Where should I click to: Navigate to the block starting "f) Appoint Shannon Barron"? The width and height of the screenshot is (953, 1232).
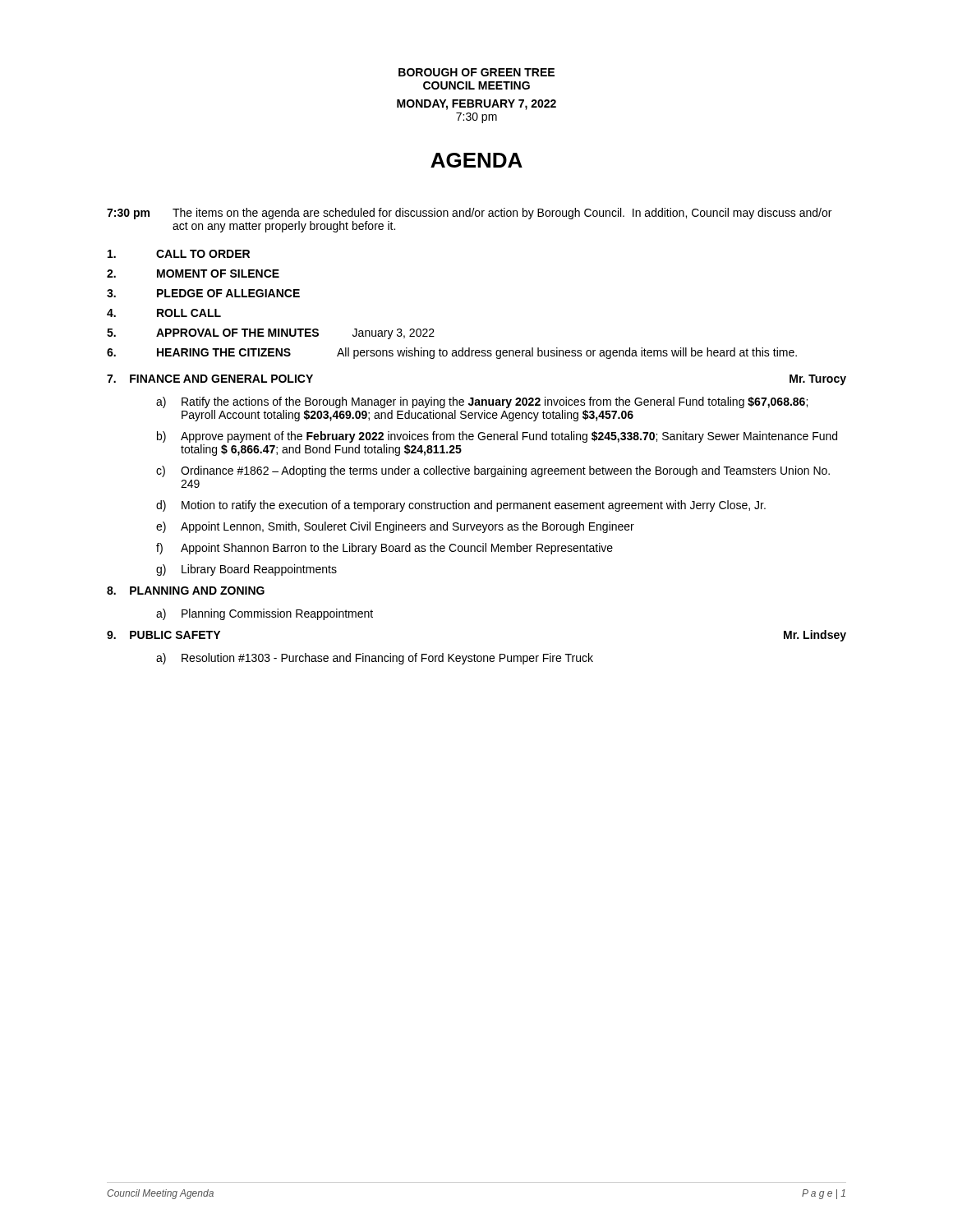pos(501,548)
